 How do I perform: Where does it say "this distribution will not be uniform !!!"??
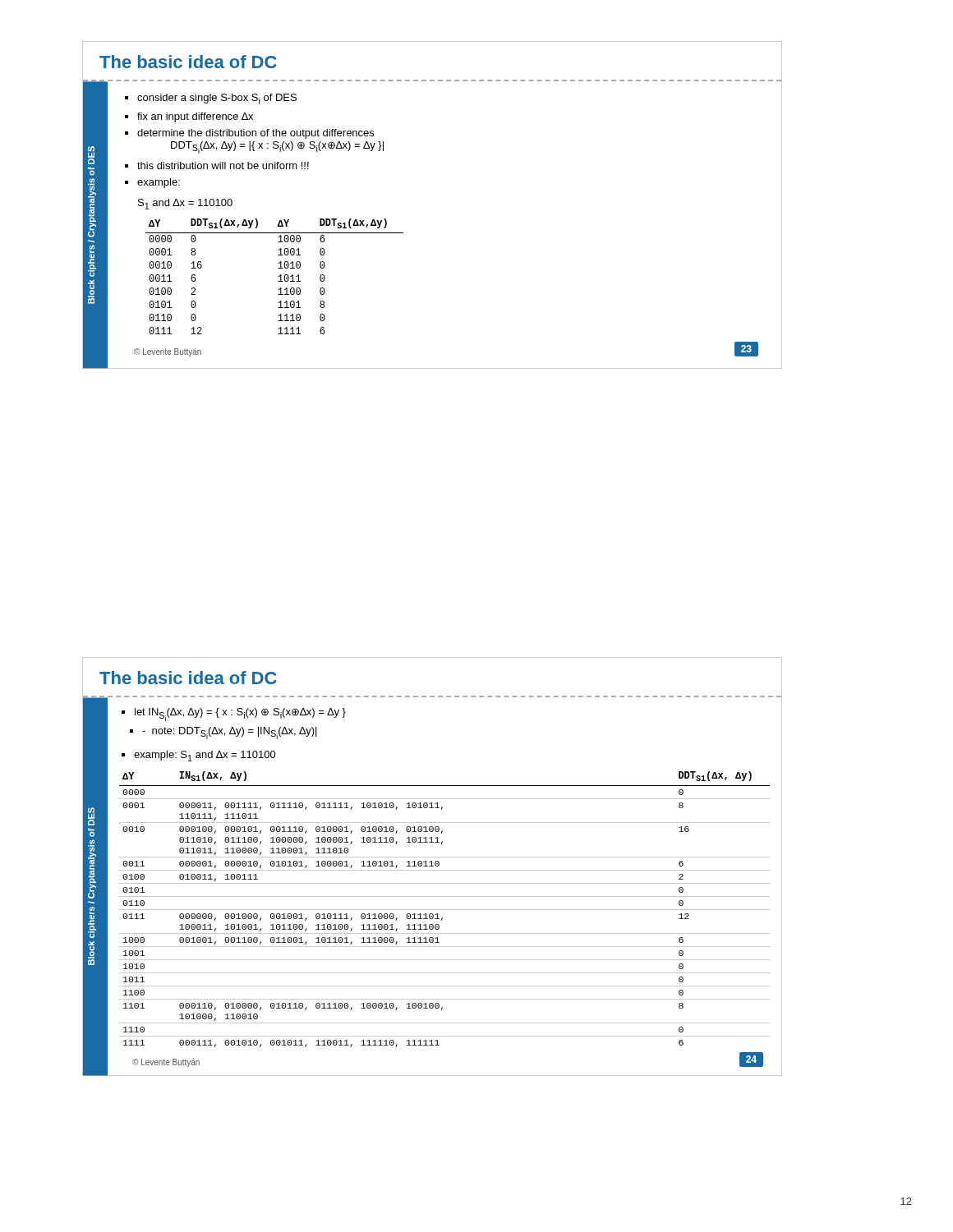coord(223,166)
